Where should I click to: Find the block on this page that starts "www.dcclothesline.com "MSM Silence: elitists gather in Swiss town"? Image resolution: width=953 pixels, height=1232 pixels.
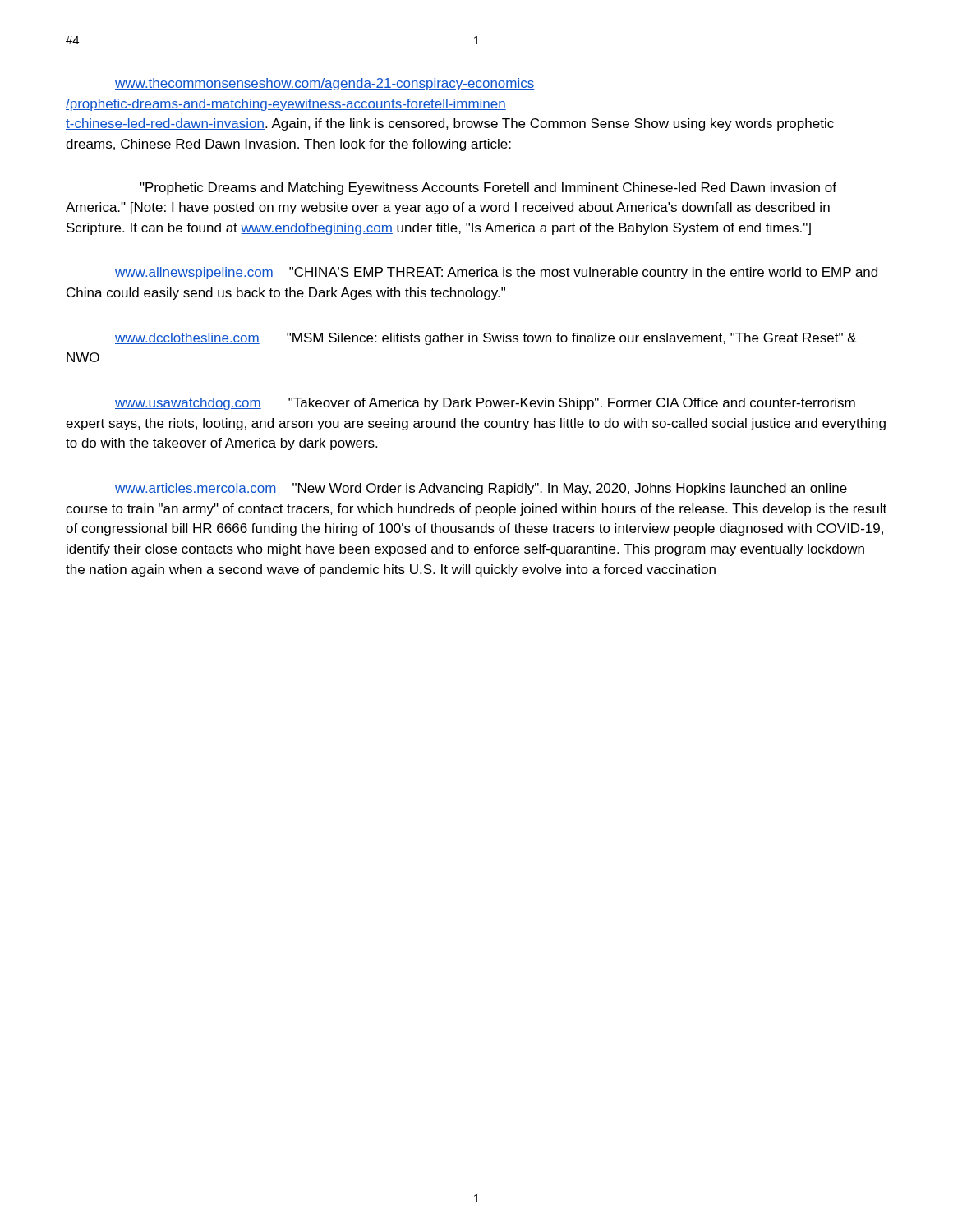click(476, 349)
